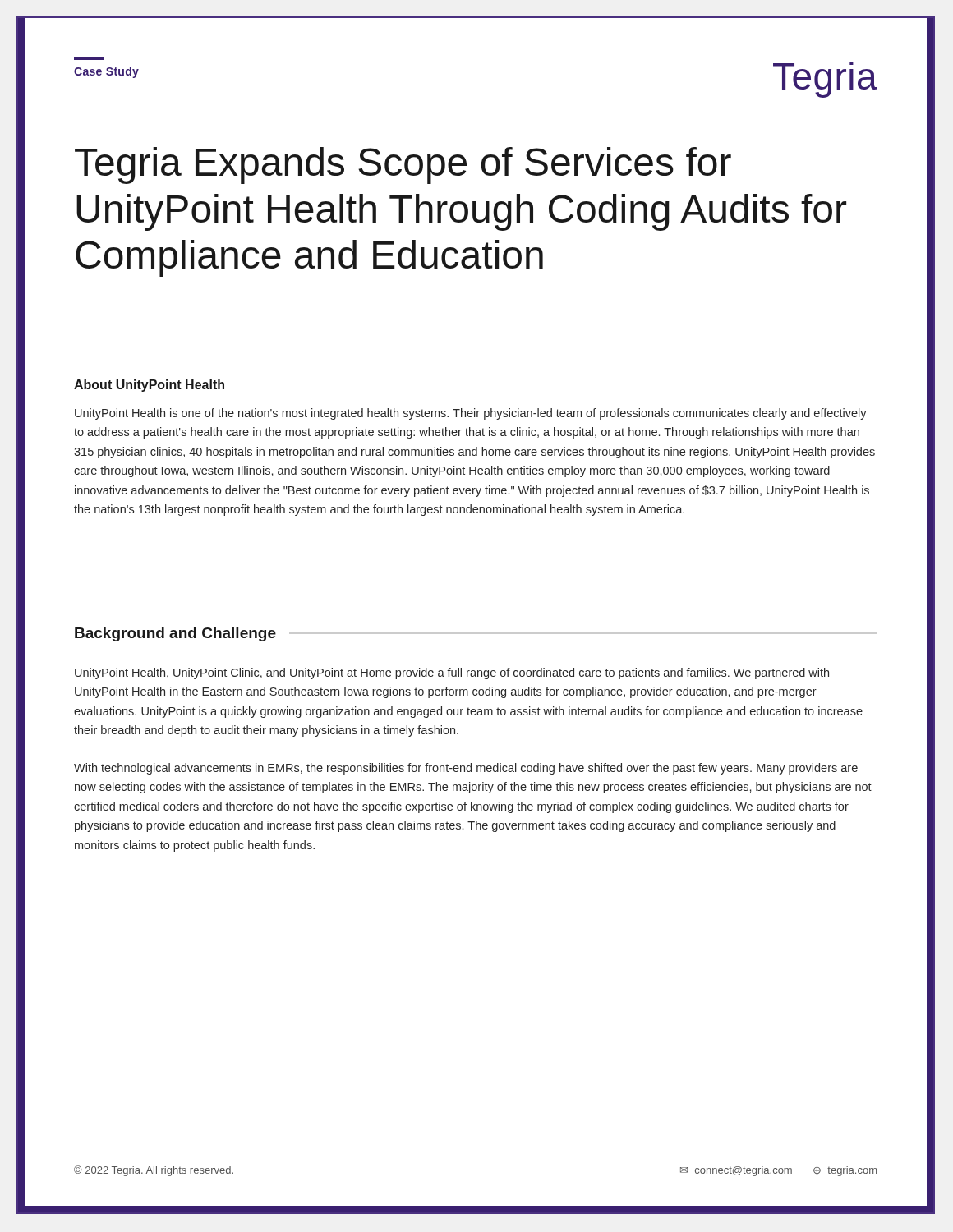Select the text block containing "UnityPoint Health is one of the nation's most"
Viewport: 953px width, 1232px height.
(475, 461)
